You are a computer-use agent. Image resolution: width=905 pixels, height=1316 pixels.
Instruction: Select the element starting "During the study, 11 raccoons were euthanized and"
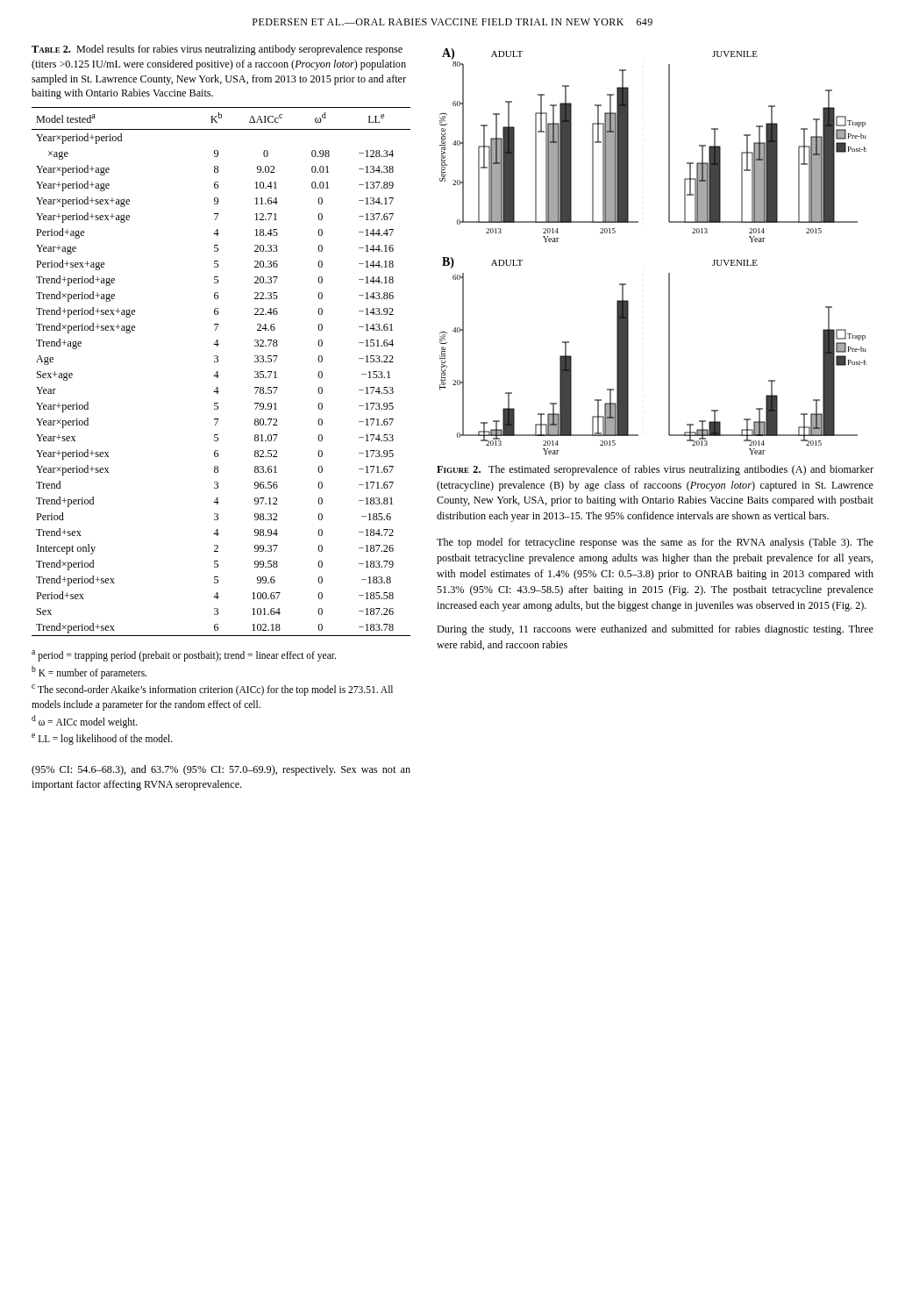tap(655, 637)
